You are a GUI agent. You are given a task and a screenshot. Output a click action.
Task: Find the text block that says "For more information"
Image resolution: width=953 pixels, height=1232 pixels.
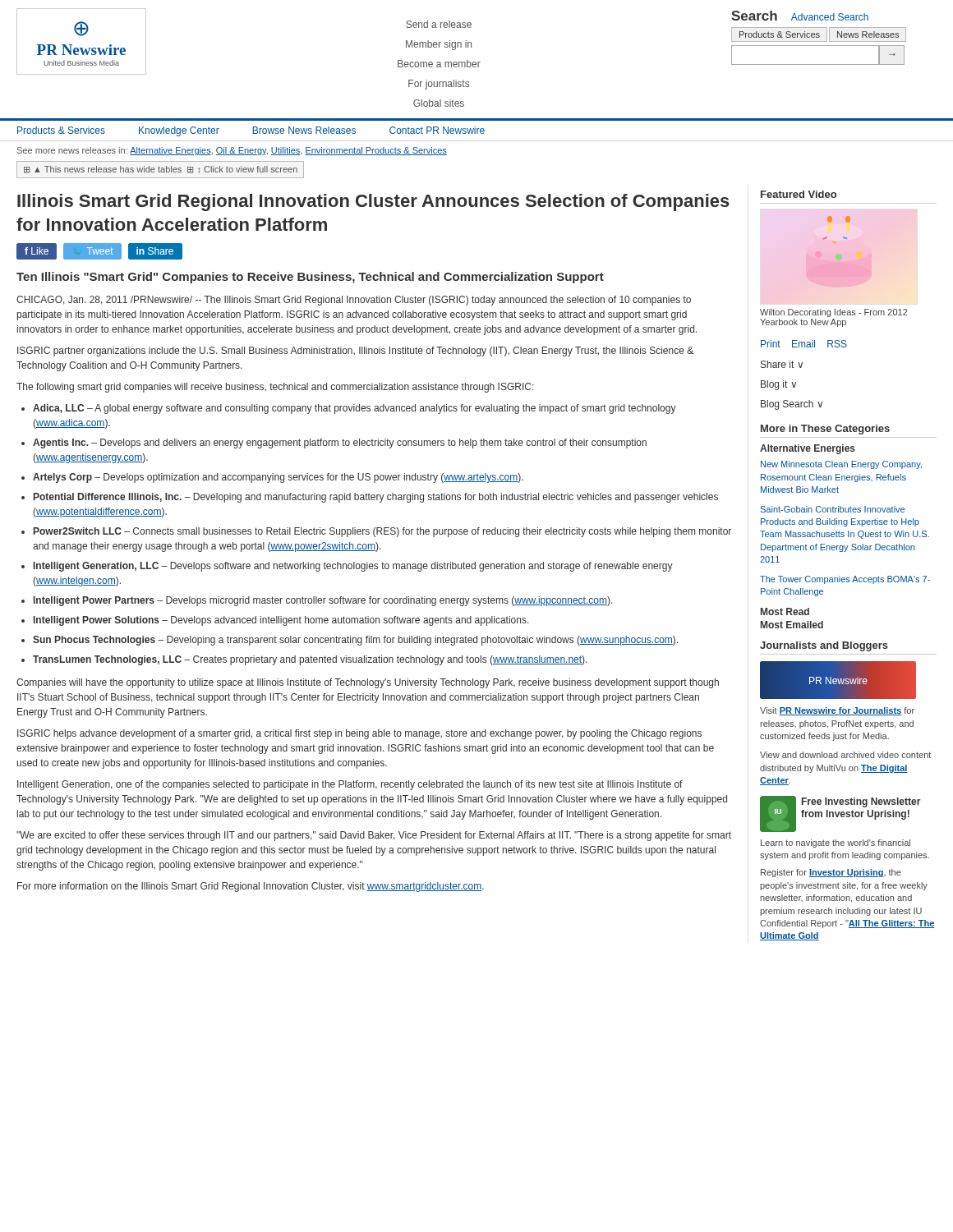[250, 886]
